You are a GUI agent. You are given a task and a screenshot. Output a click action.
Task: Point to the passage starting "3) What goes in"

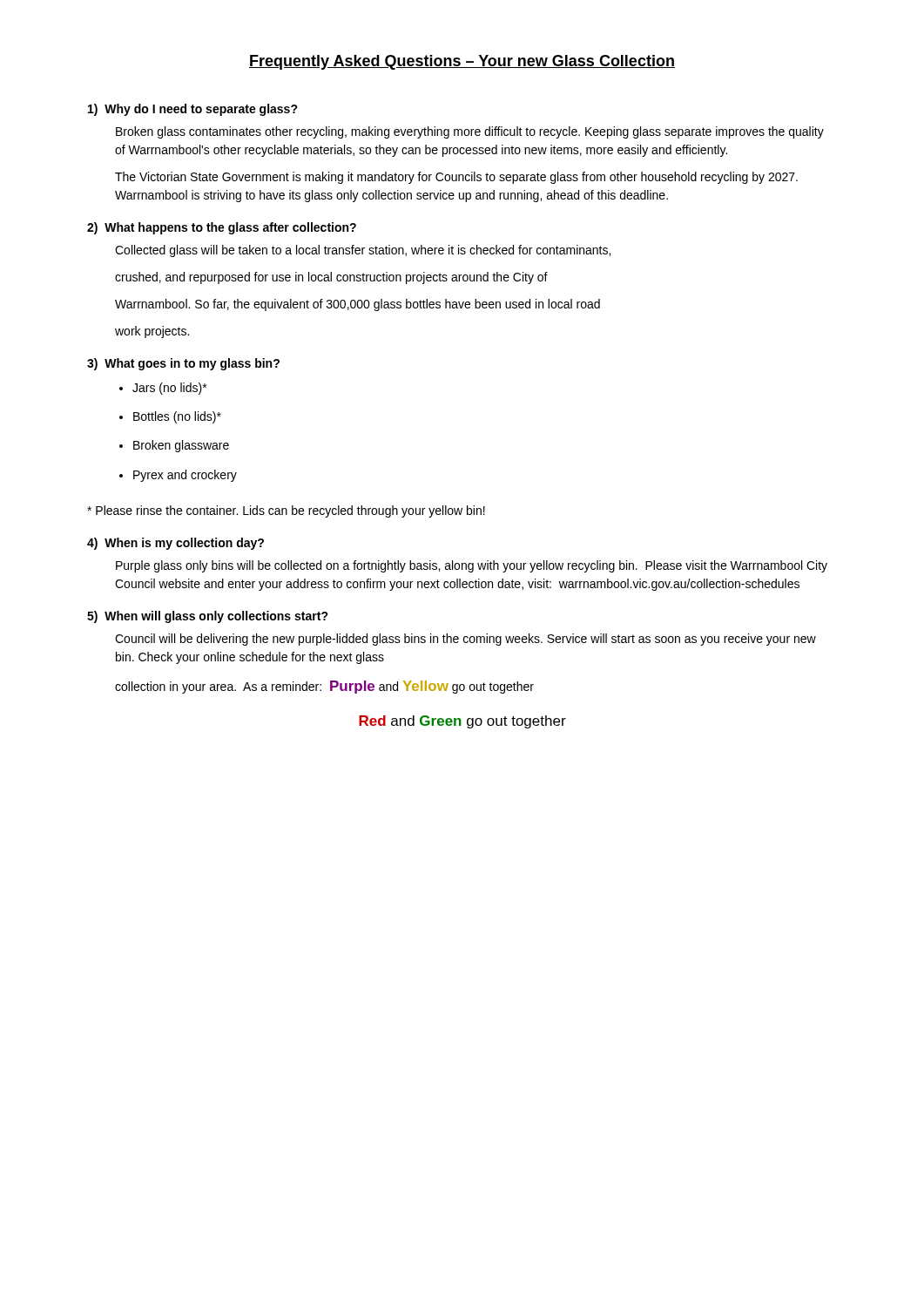[x=184, y=363]
